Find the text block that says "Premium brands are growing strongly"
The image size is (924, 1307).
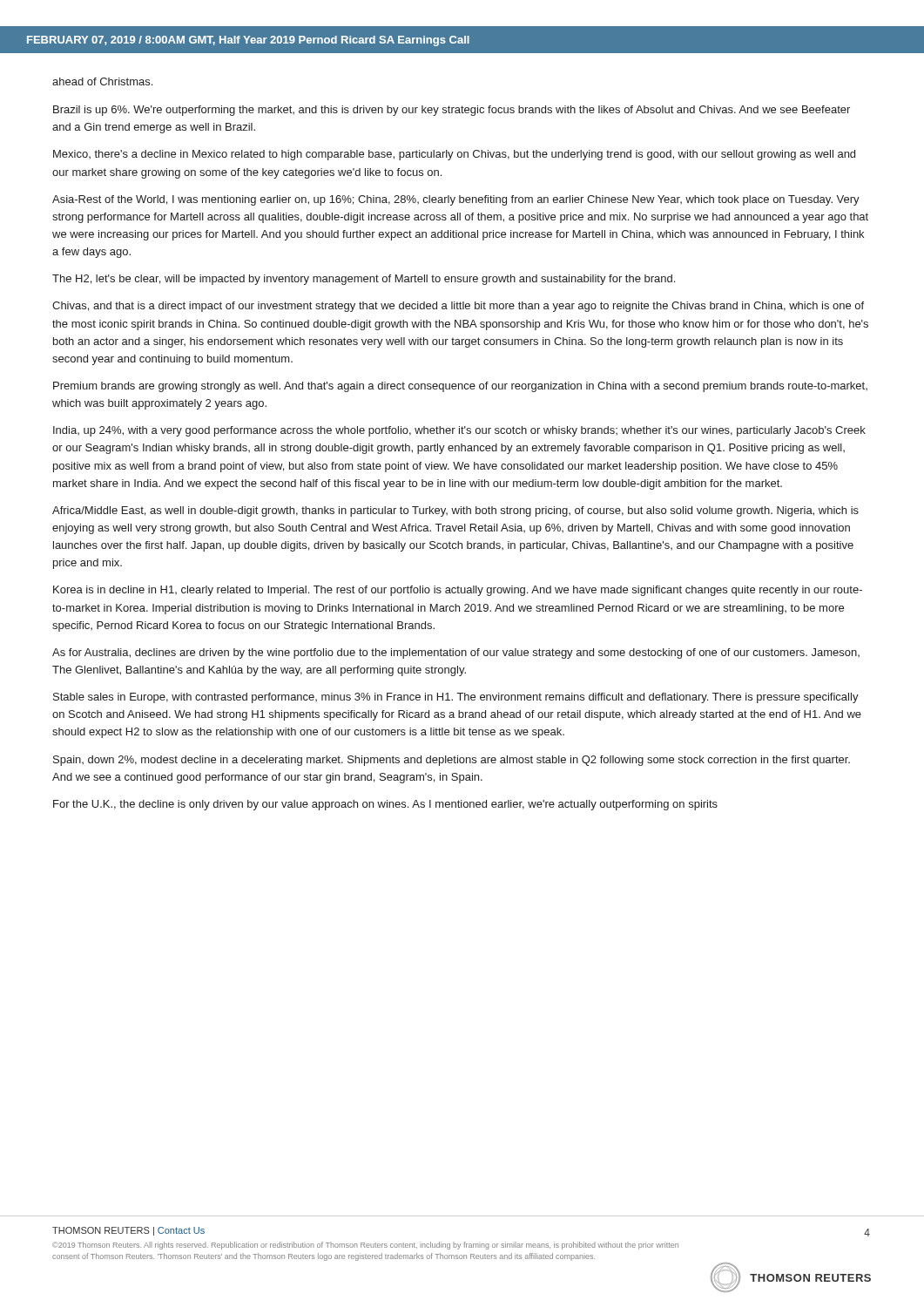point(460,394)
